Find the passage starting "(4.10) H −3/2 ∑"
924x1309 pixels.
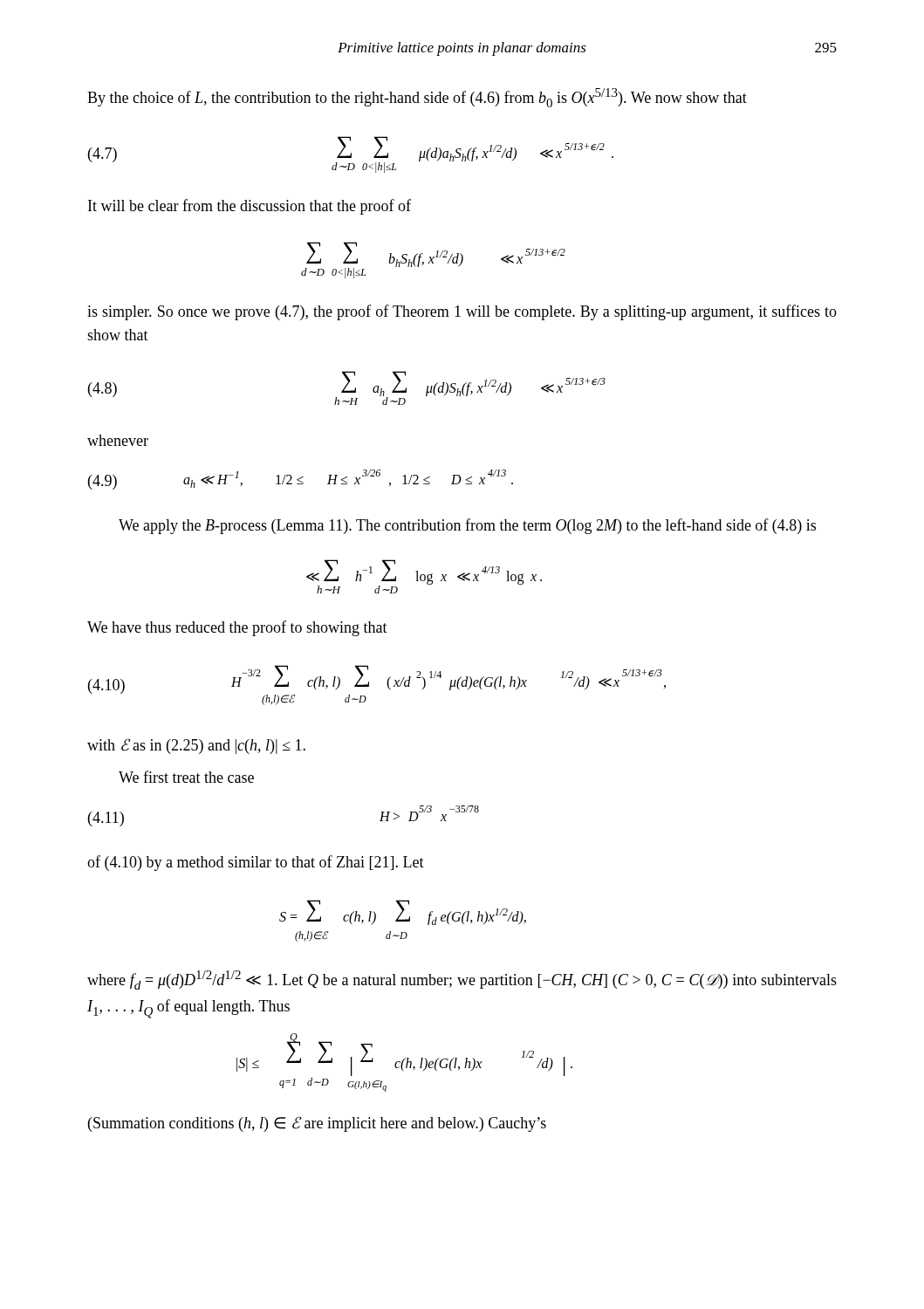tap(462, 685)
